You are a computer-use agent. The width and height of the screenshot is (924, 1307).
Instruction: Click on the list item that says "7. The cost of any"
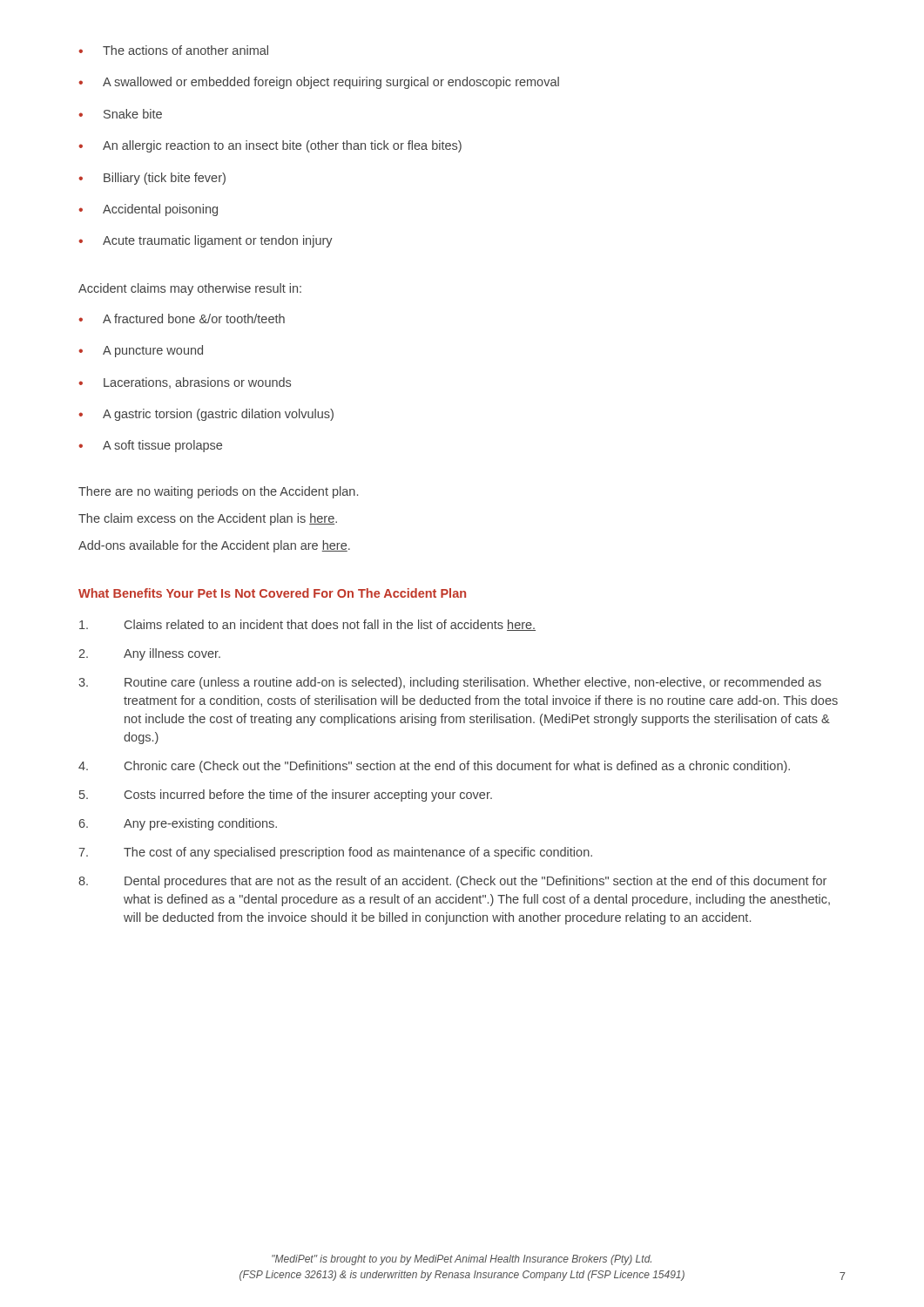click(x=462, y=853)
